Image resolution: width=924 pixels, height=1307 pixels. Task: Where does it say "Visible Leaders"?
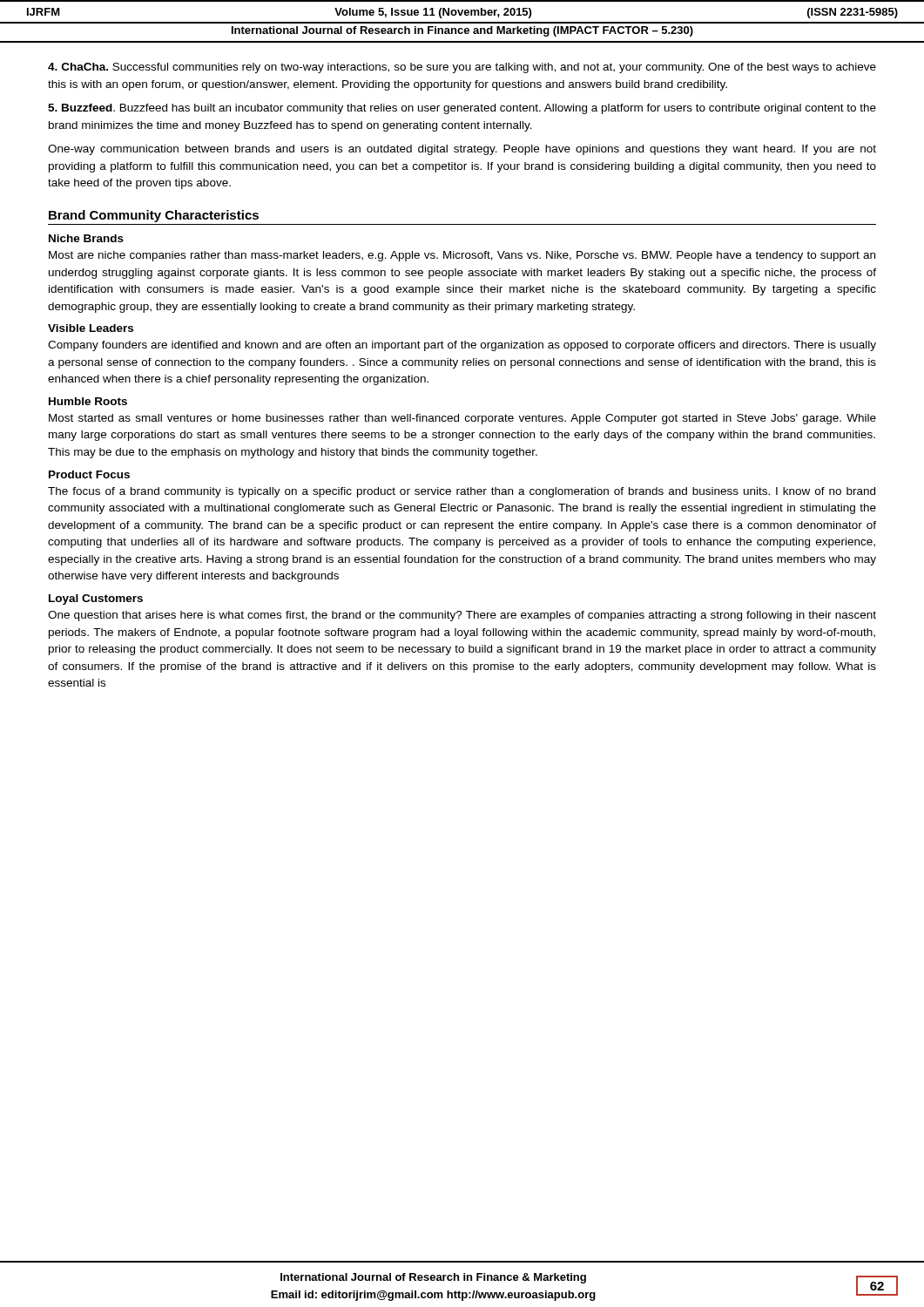click(91, 328)
